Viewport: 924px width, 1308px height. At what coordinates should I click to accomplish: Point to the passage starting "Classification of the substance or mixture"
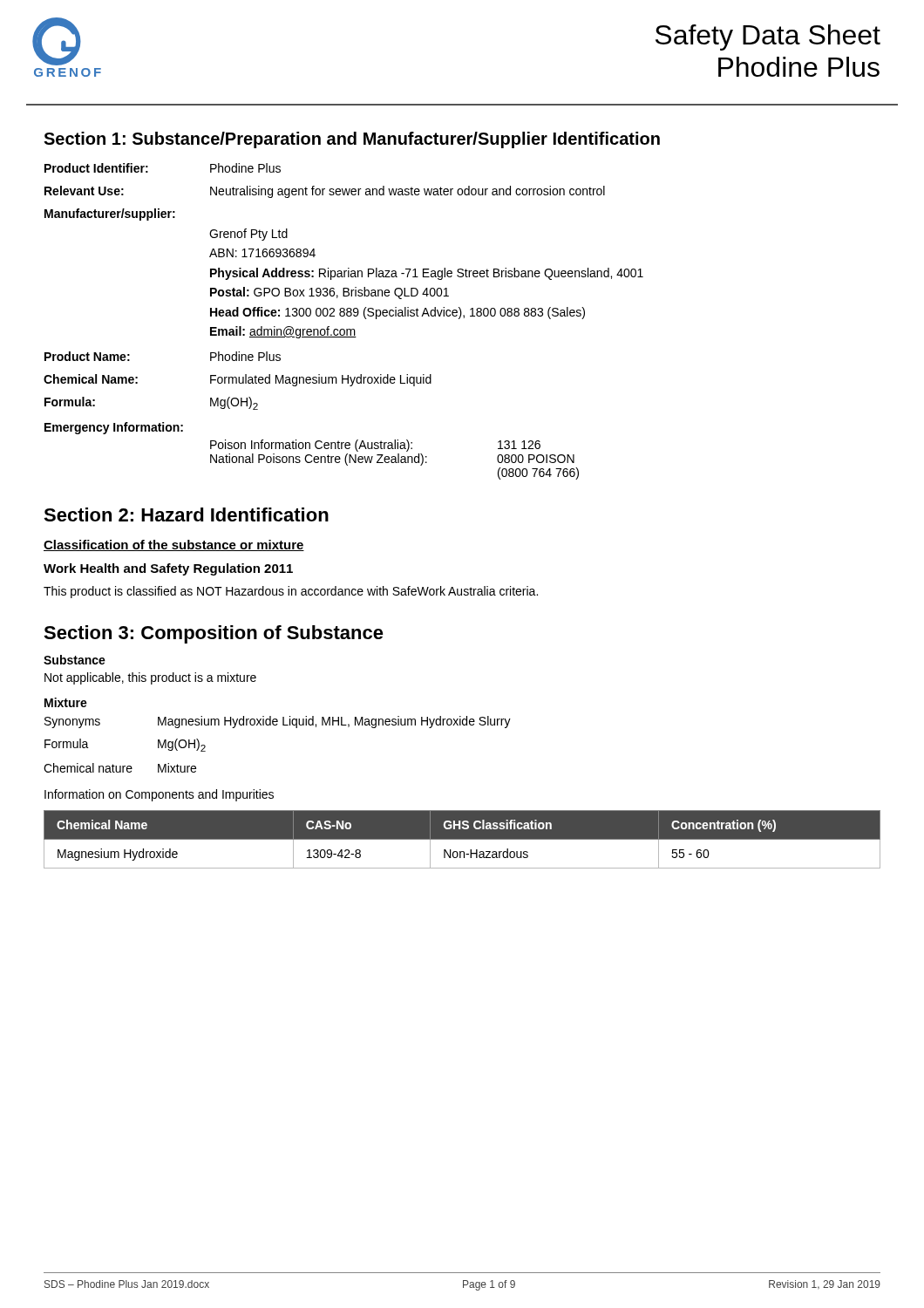coord(174,545)
